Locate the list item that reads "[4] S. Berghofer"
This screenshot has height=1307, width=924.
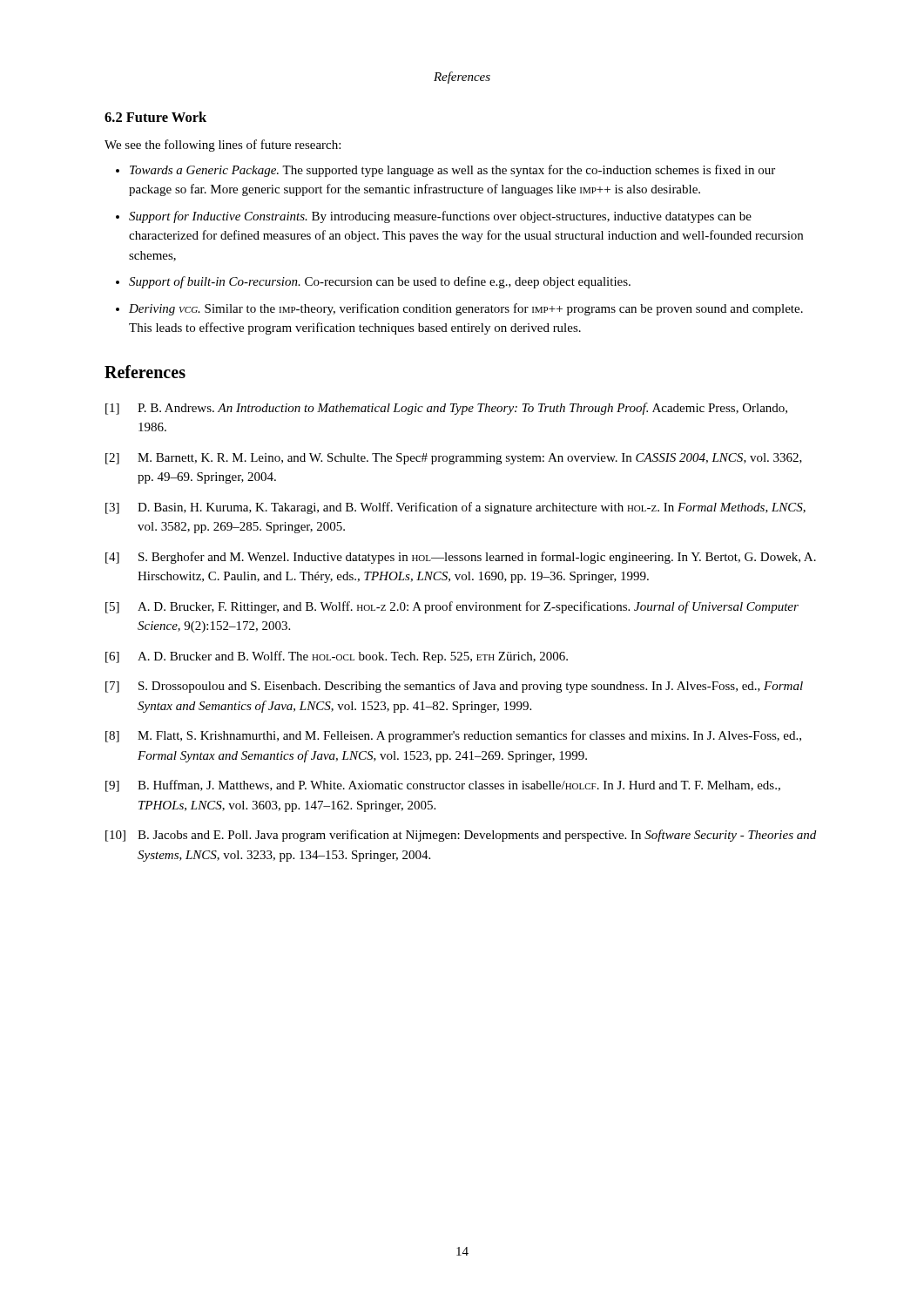click(462, 566)
